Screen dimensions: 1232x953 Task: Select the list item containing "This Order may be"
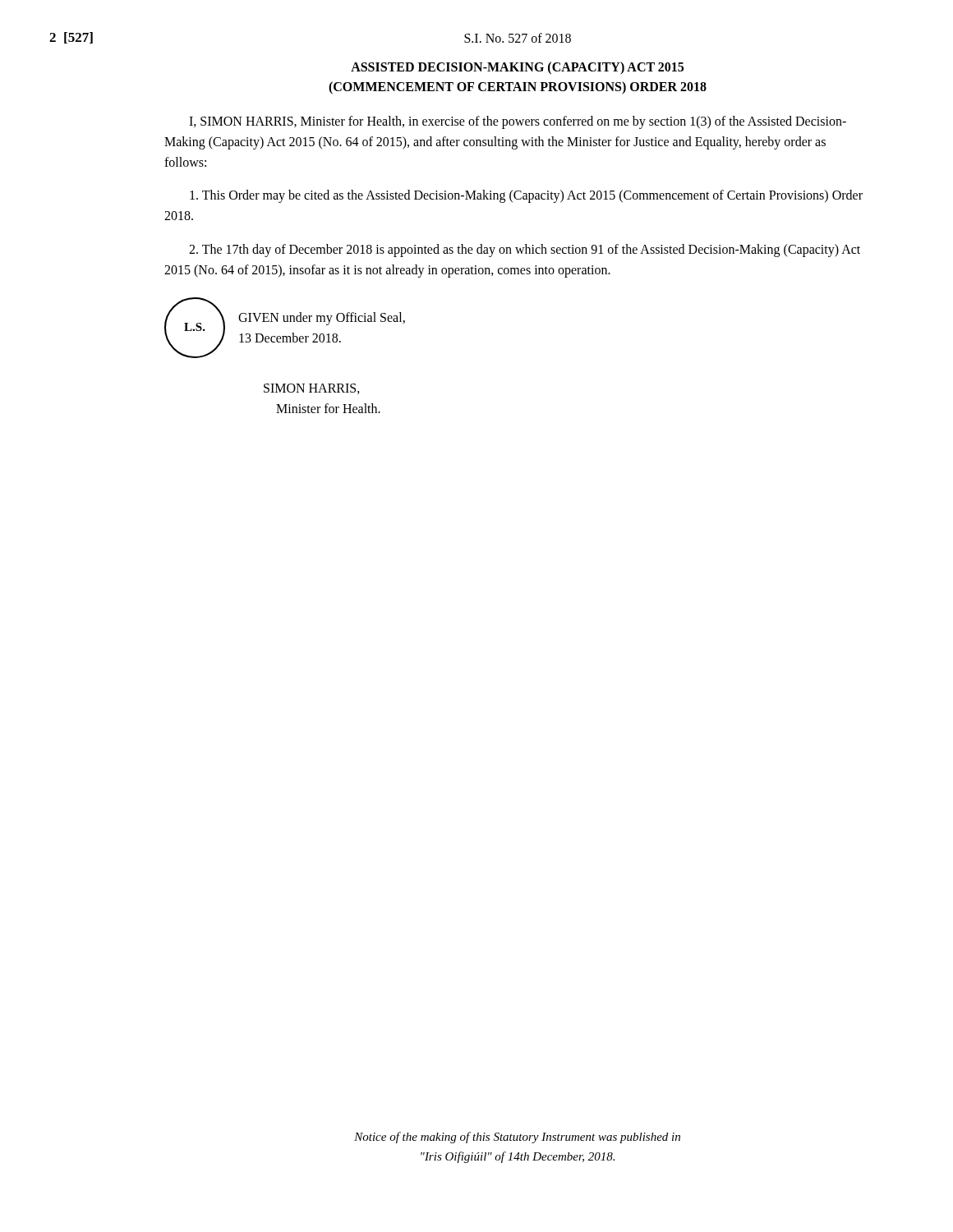point(513,206)
